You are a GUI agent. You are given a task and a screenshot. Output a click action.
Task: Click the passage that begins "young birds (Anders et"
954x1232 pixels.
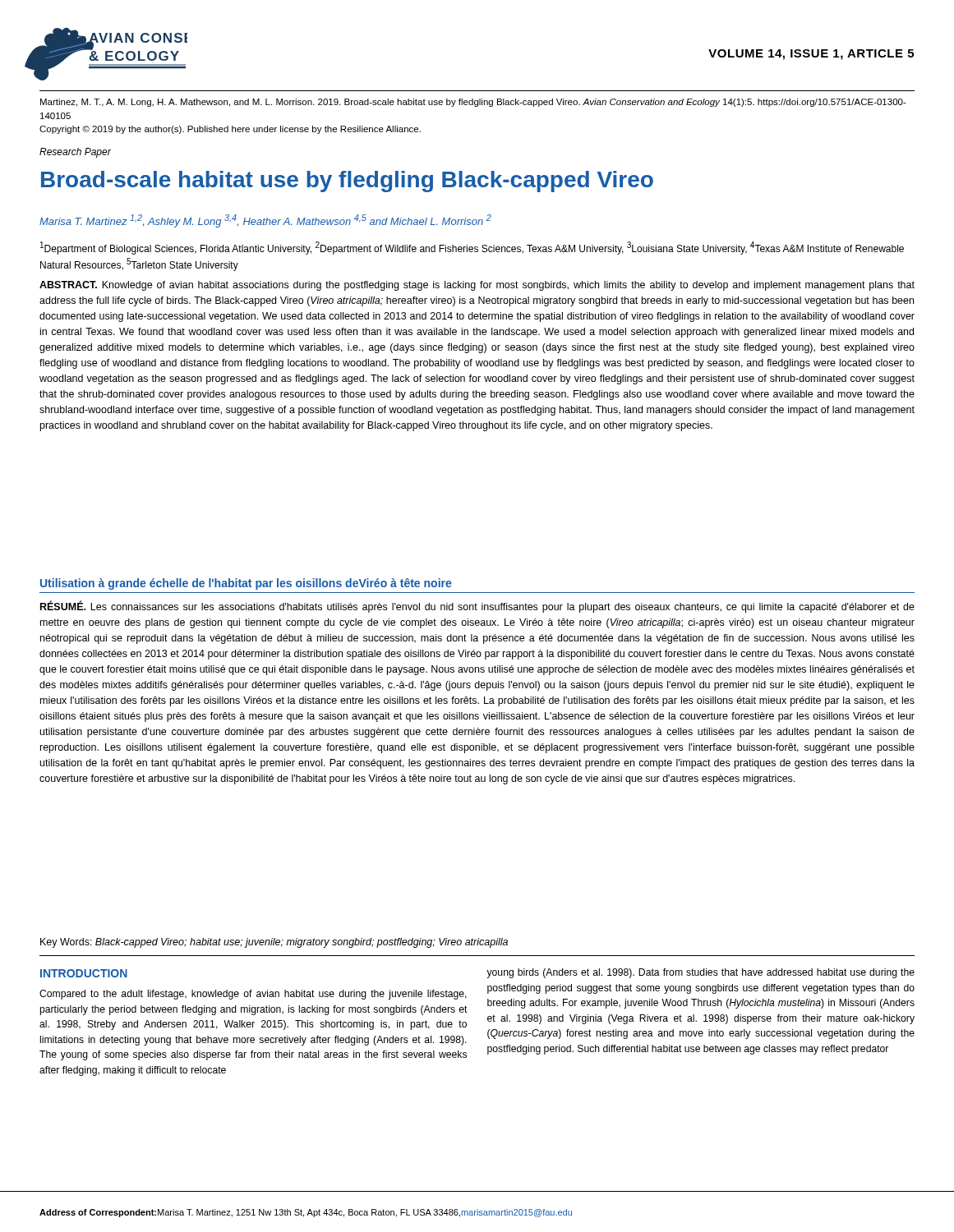pyautogui.click(x=701, y=1011)
